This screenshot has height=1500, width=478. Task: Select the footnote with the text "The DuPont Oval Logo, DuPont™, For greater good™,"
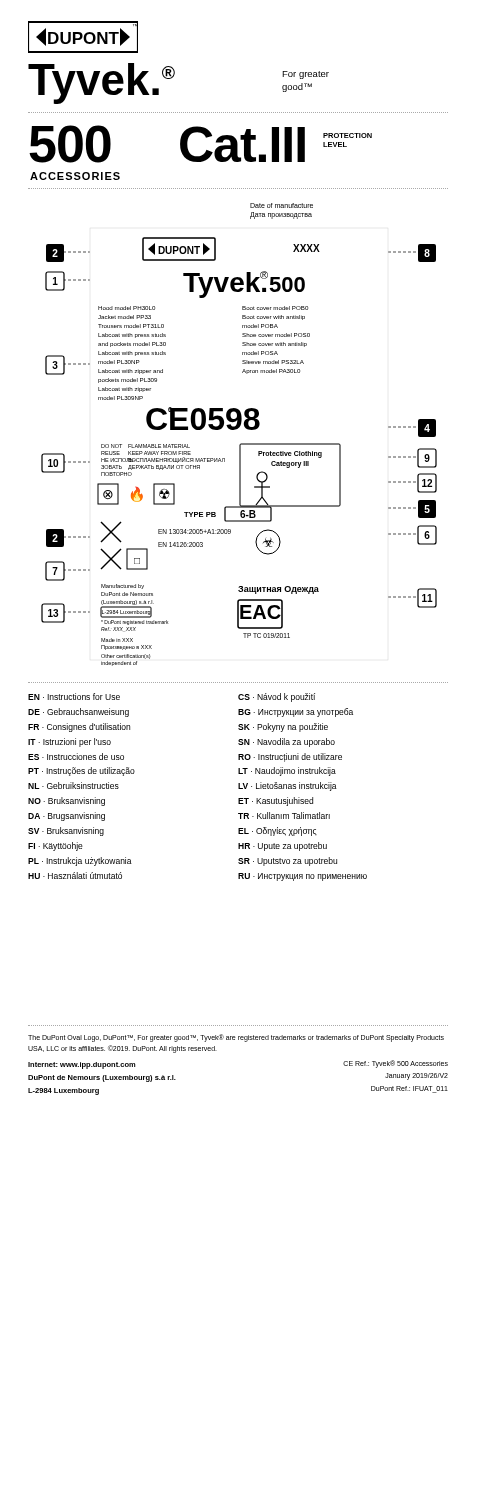tap(236, 1043)
